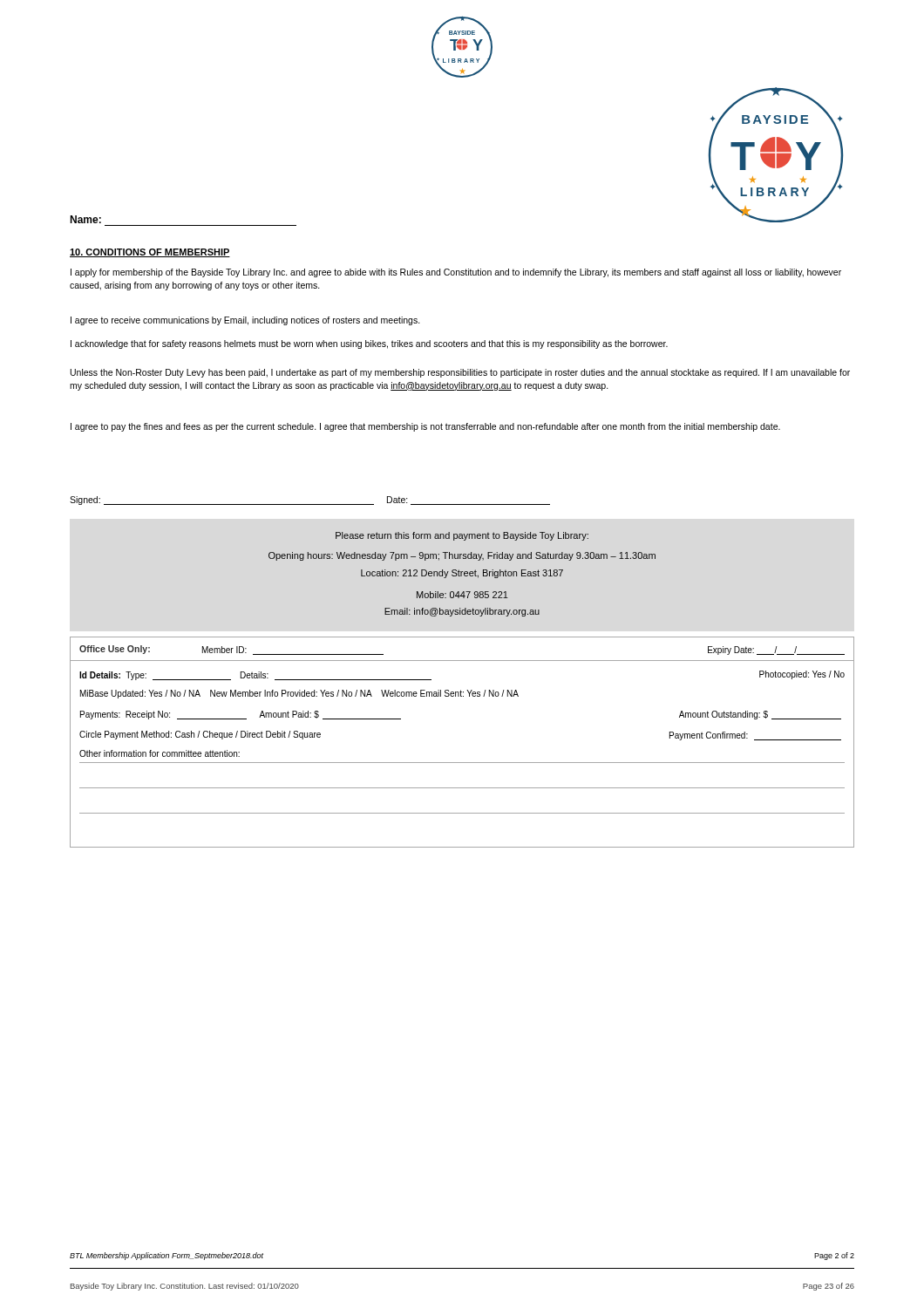Click on the block starting "I agree to receive"

[x=245, y=320]
